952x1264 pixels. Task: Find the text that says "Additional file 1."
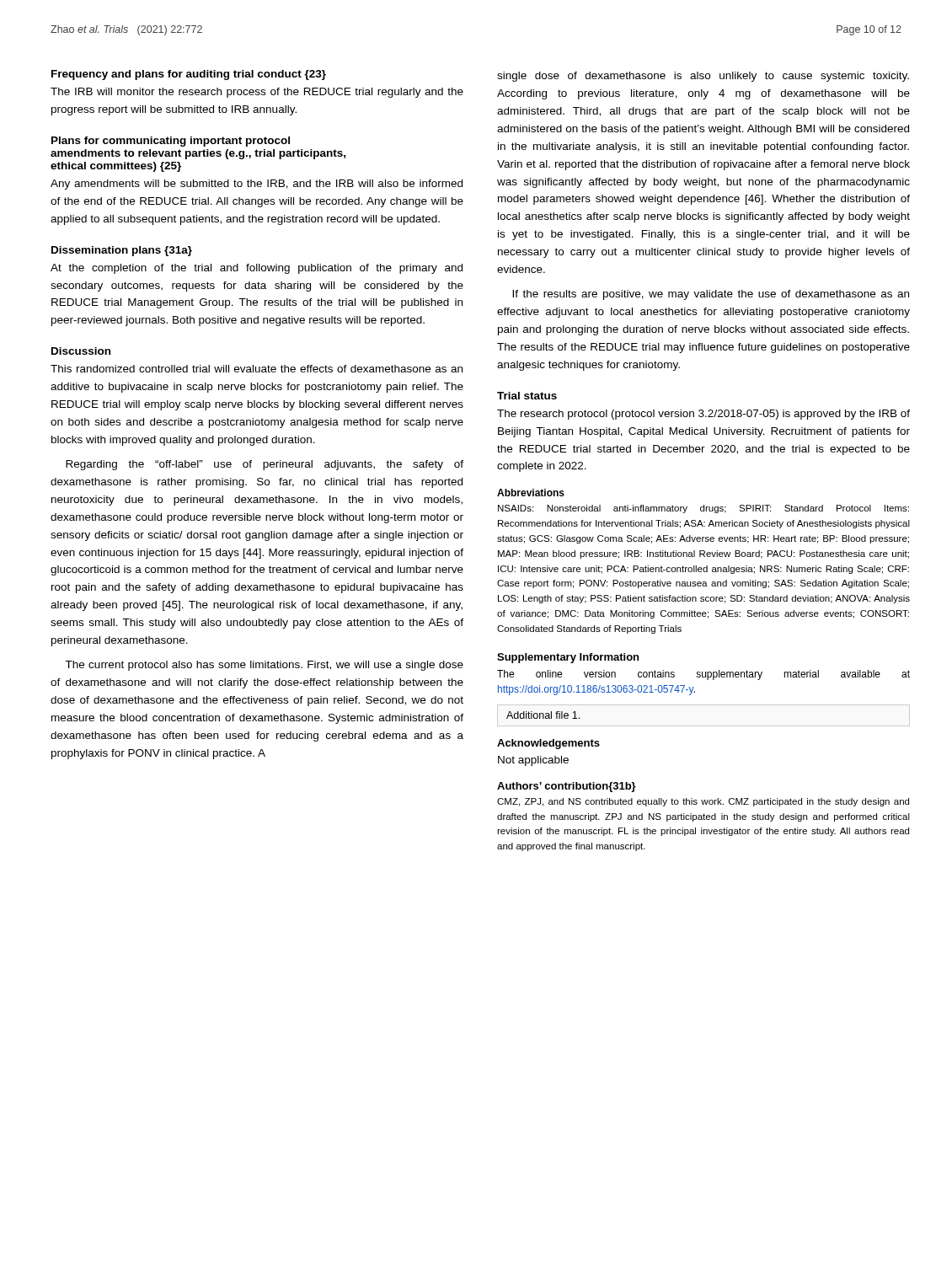pyautogui.click(x=543, y=715)
